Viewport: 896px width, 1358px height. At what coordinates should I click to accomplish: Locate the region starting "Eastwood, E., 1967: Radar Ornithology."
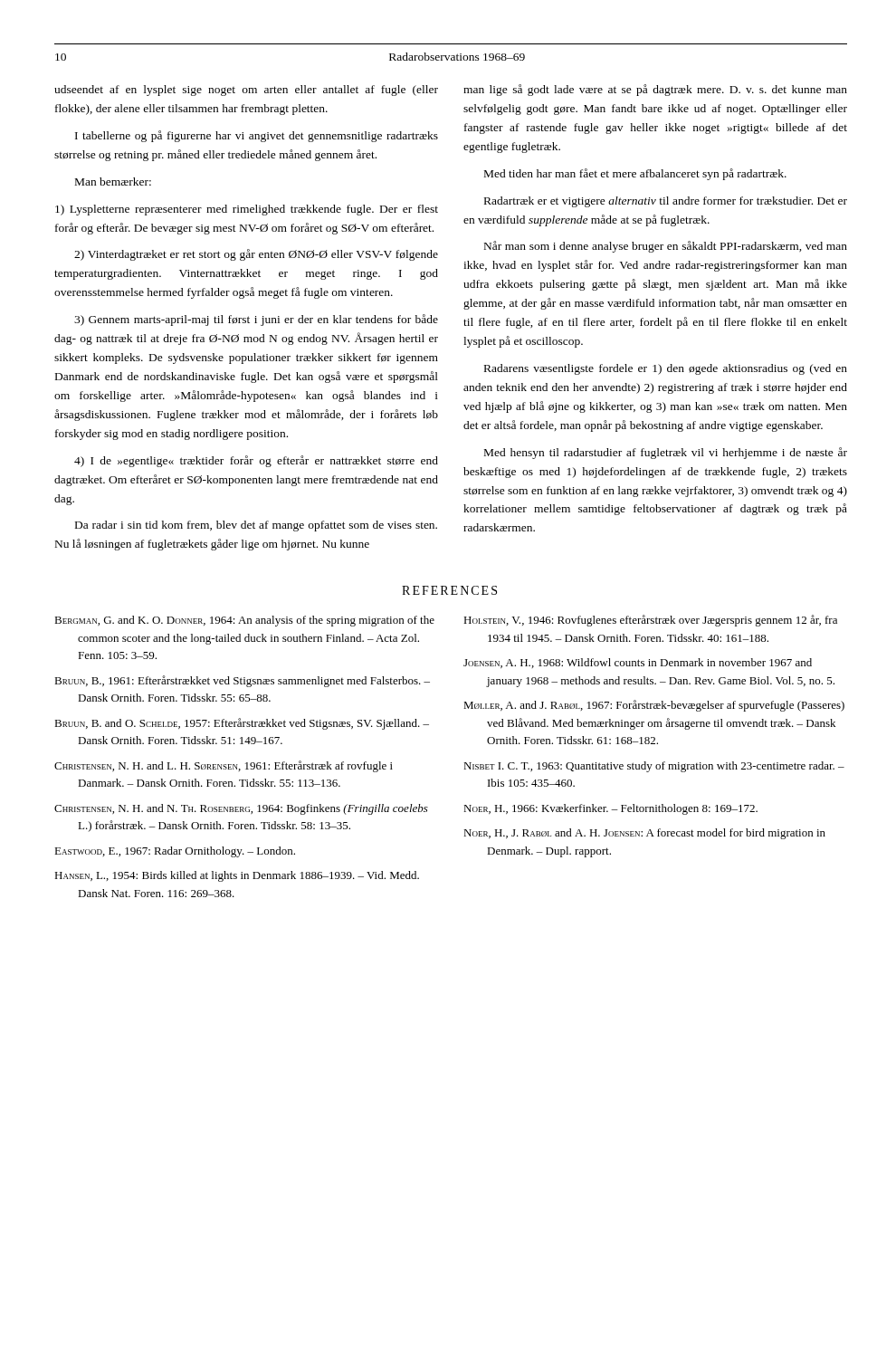[x=175, y=850]
